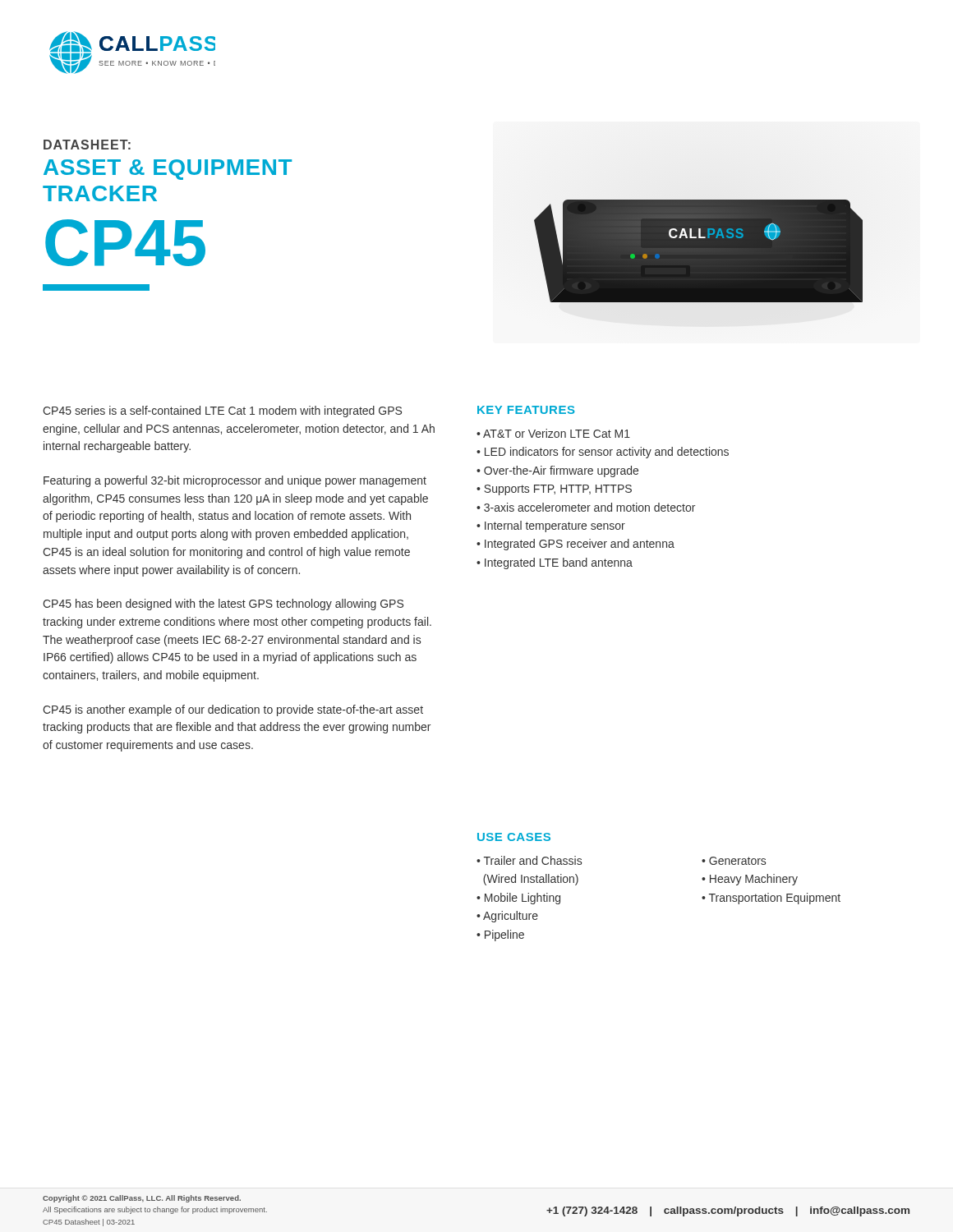
Task: Locate the text "Integrated LTE band antenna"
Action: (558, 562)
